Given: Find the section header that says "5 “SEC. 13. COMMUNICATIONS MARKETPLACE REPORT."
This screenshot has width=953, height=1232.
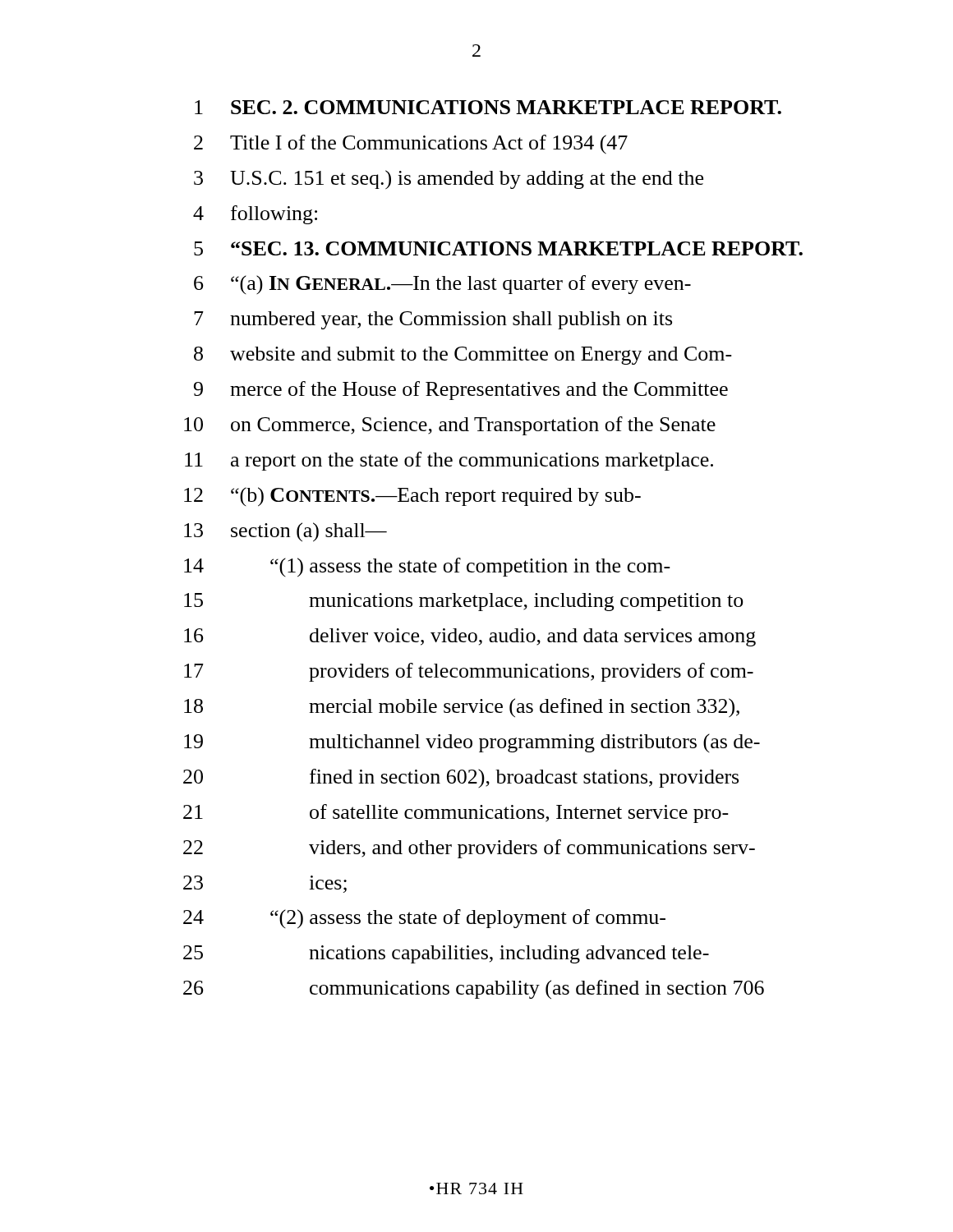Looking at the screenshot, I should coord(501,249).
